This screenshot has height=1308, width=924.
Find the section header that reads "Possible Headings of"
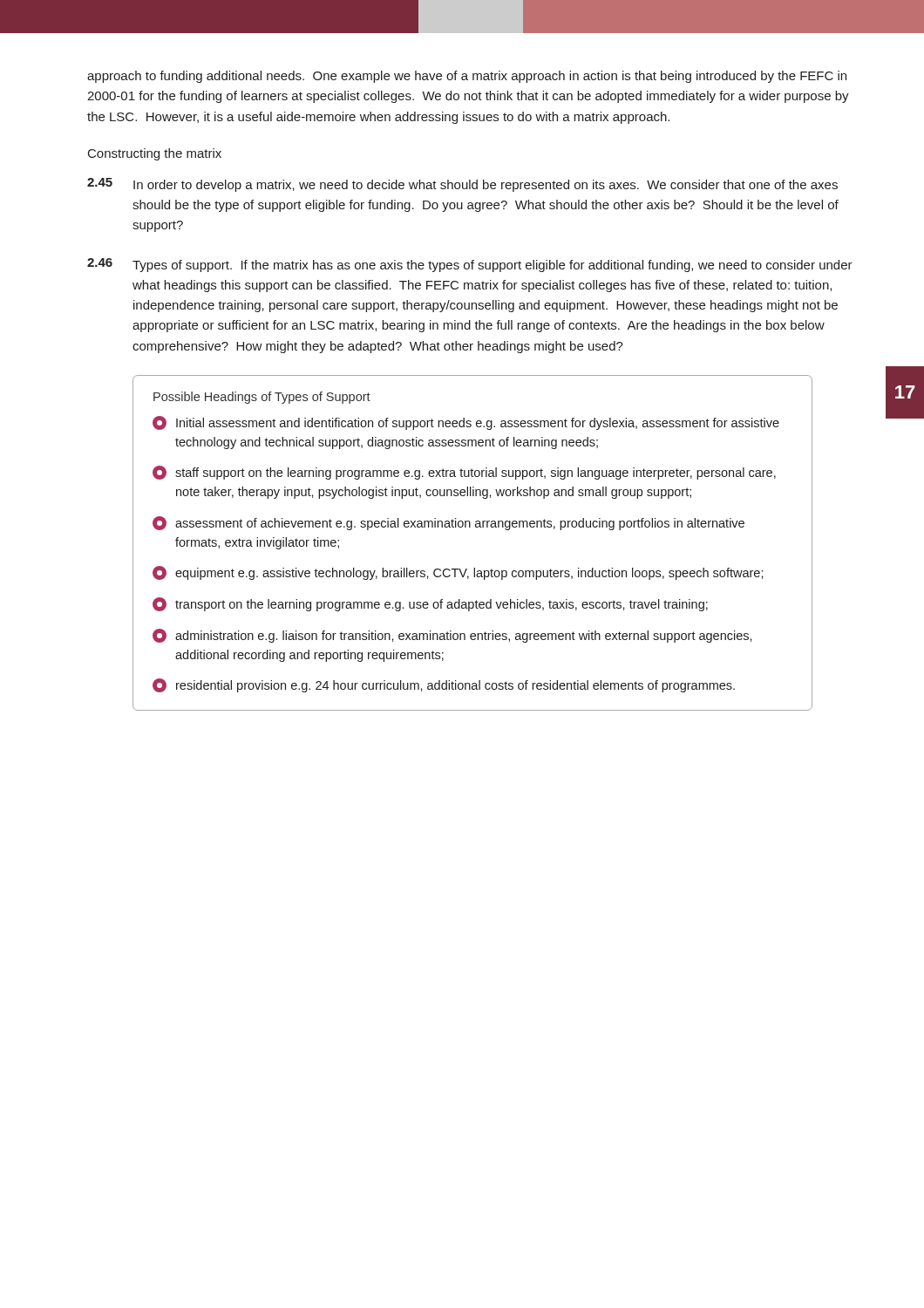[x=261, y=397]
